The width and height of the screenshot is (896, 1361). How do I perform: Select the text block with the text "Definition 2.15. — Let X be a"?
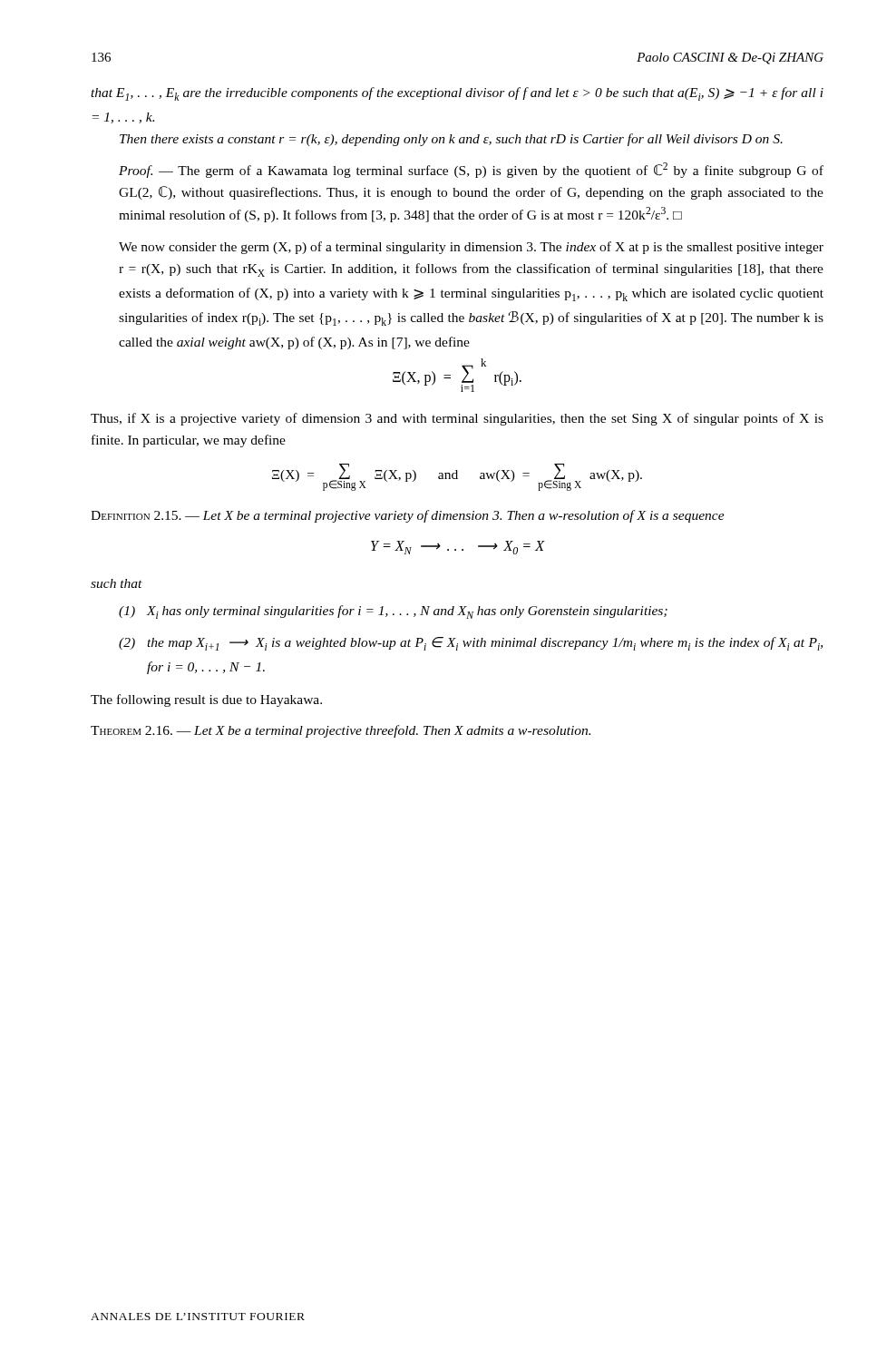tap(457, 516)
